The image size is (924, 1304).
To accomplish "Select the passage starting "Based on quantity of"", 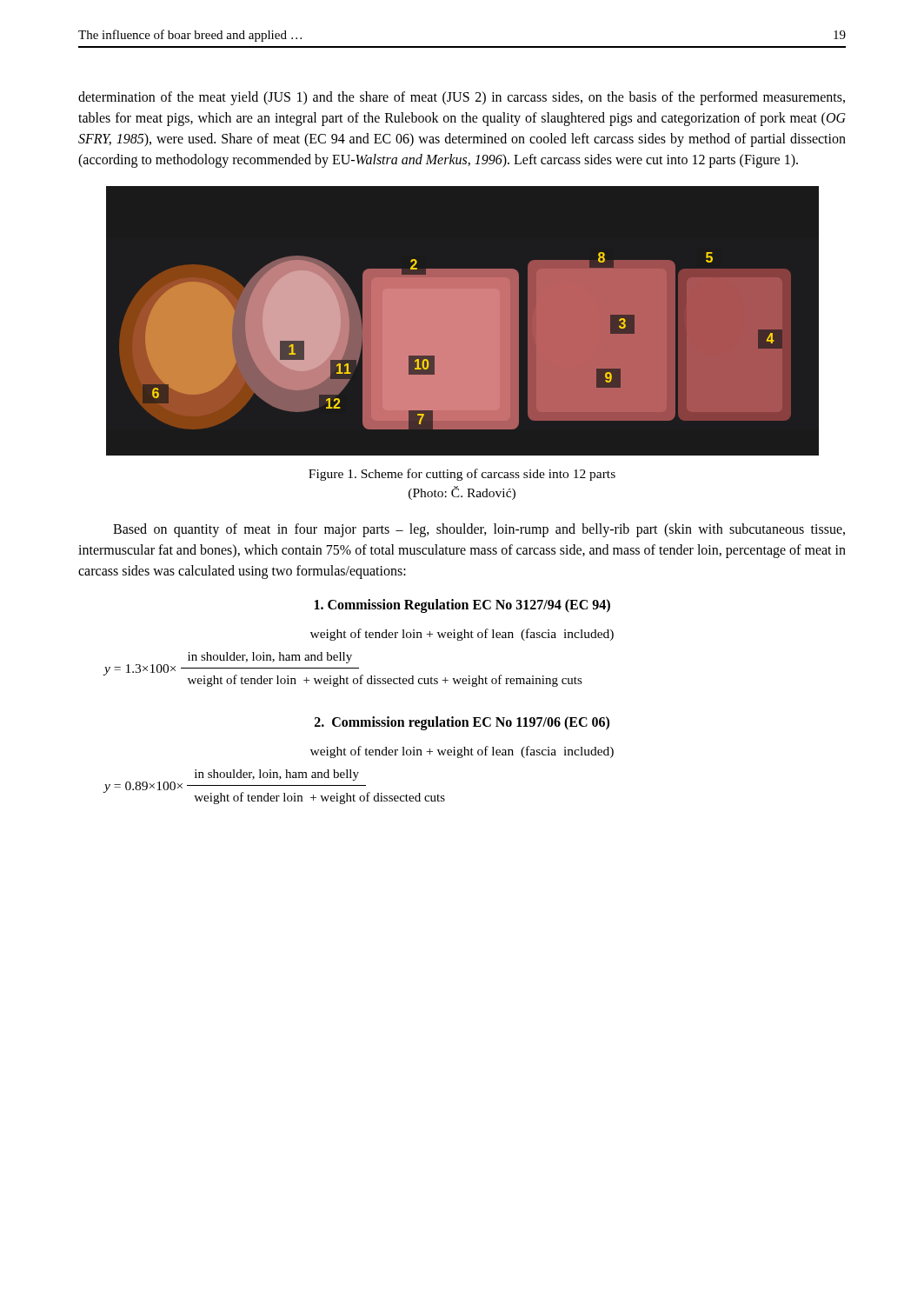I will click(x=462, y=550).
